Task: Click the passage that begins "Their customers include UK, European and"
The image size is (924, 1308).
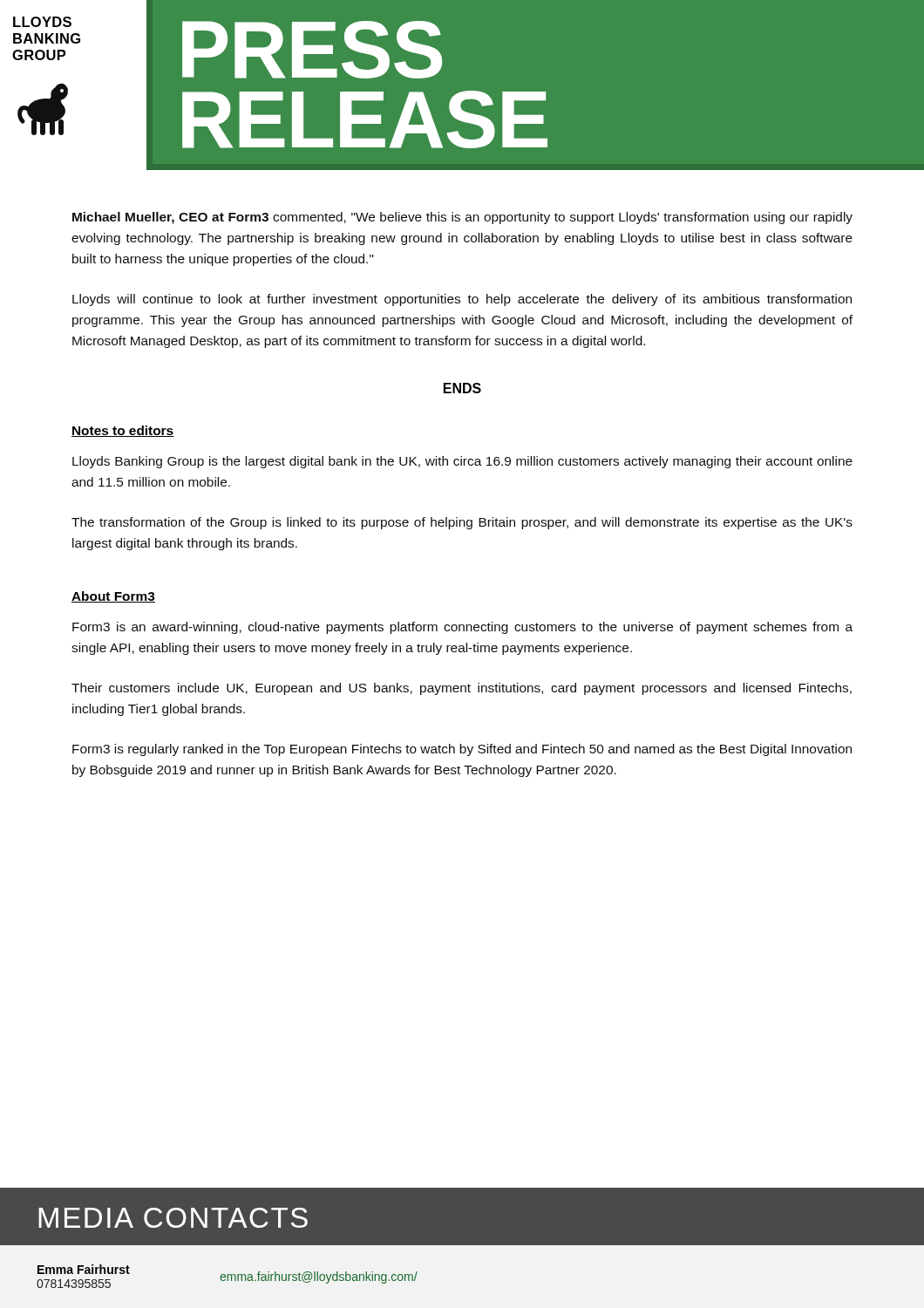Action: click(462, 698)
